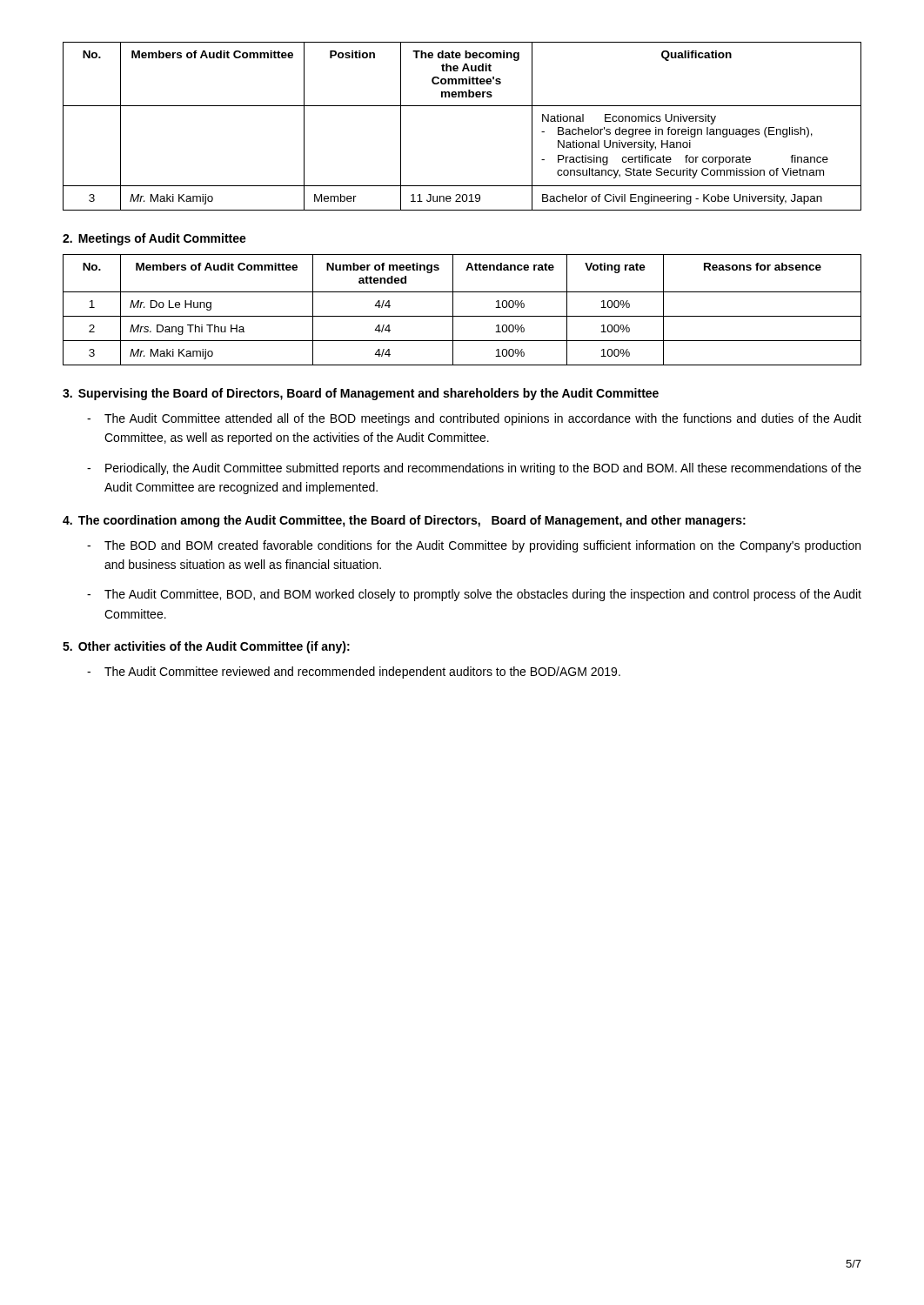The height and width of the screenshot is (1305, 924).
Task: Locate the section header that opens with "3. Supervising the Board of Directors,"
Action: (x=361, y=393)
